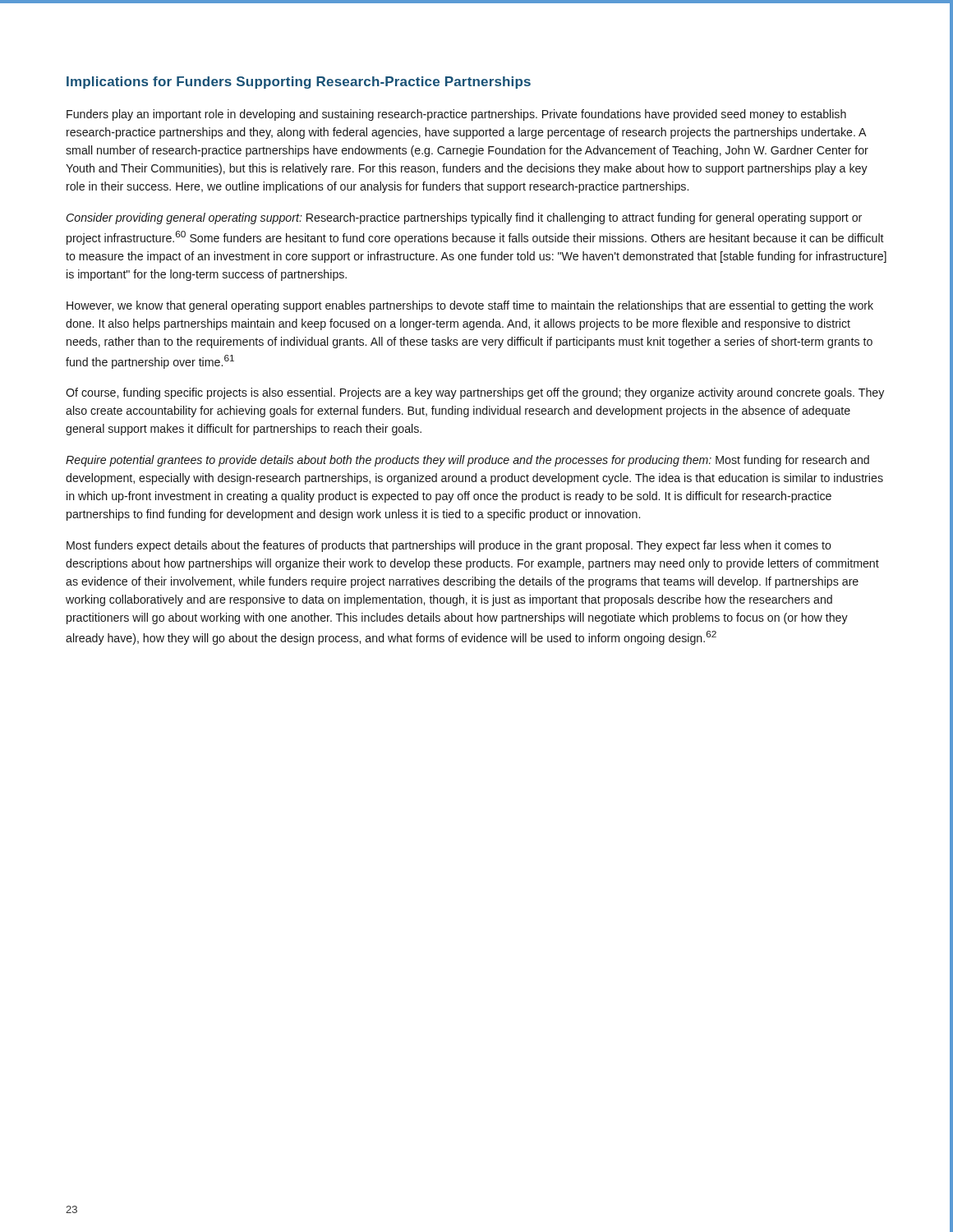Viewport: 953px width, 1232px height.
Task: Locate the block of text that opens with "Of course, funding specific"
Action: pos(475,411)
